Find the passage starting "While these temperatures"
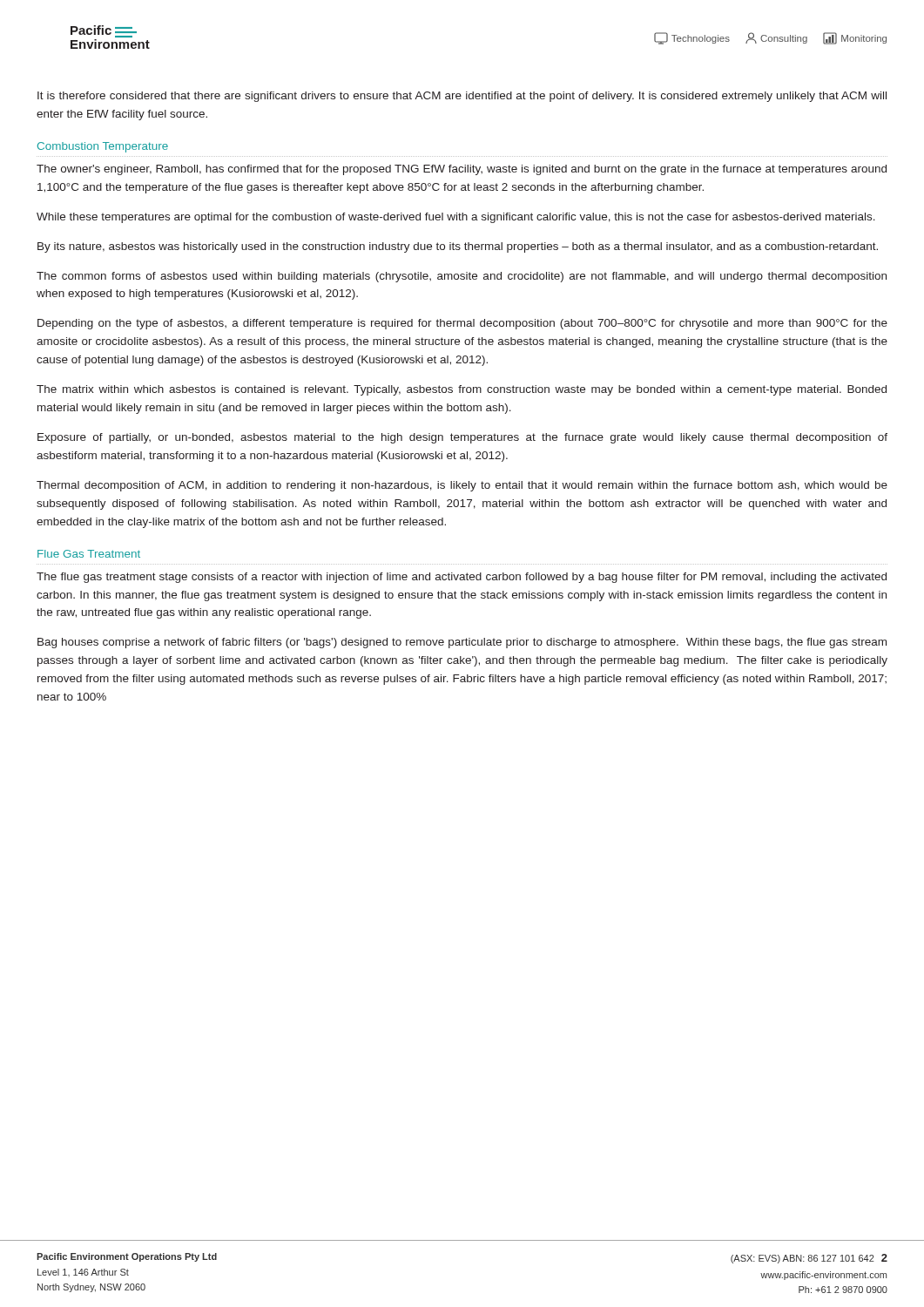This screenshot has width=924, height=1307. 456,216
